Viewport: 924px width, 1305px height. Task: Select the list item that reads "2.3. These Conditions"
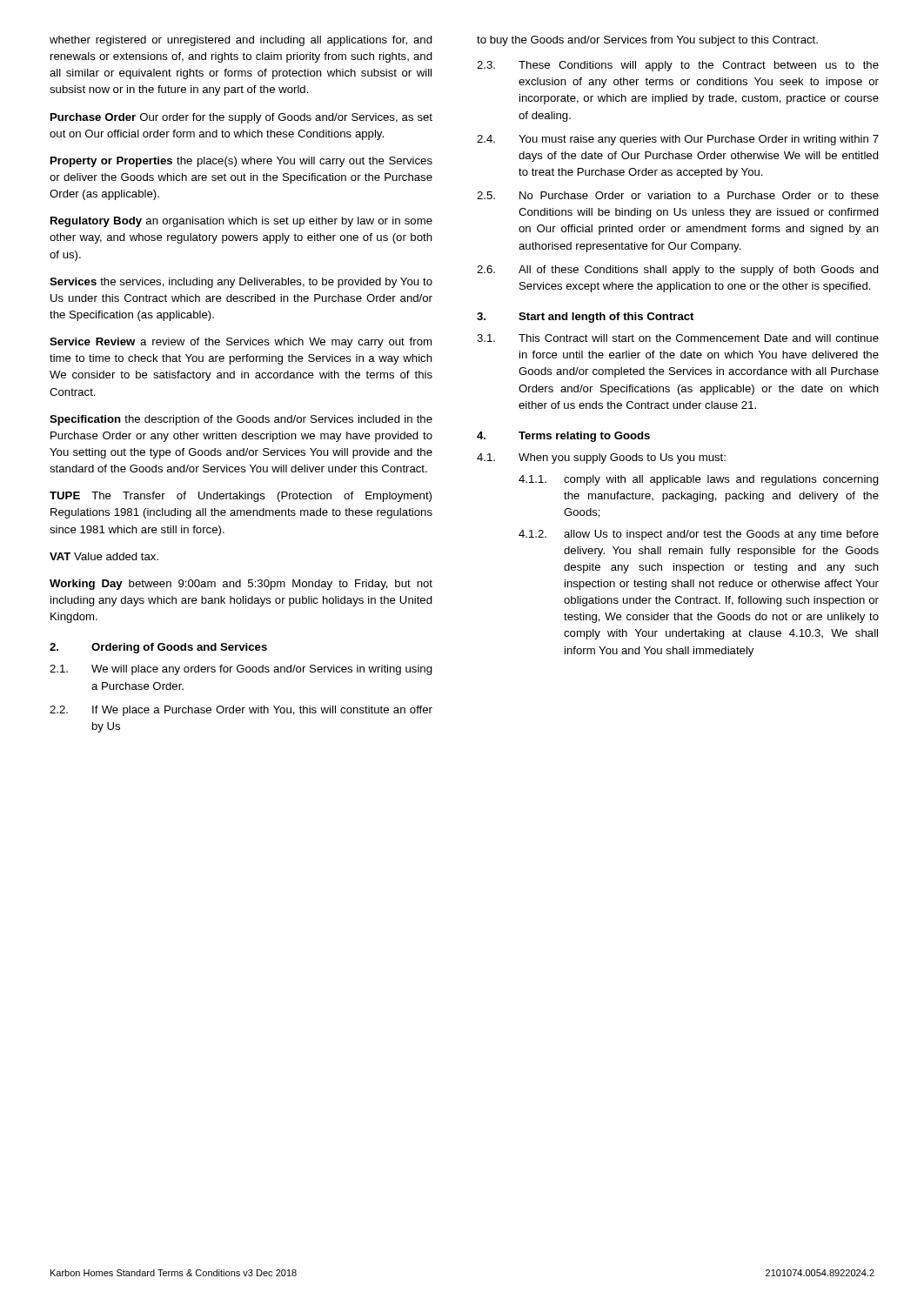tap(678, 90)
